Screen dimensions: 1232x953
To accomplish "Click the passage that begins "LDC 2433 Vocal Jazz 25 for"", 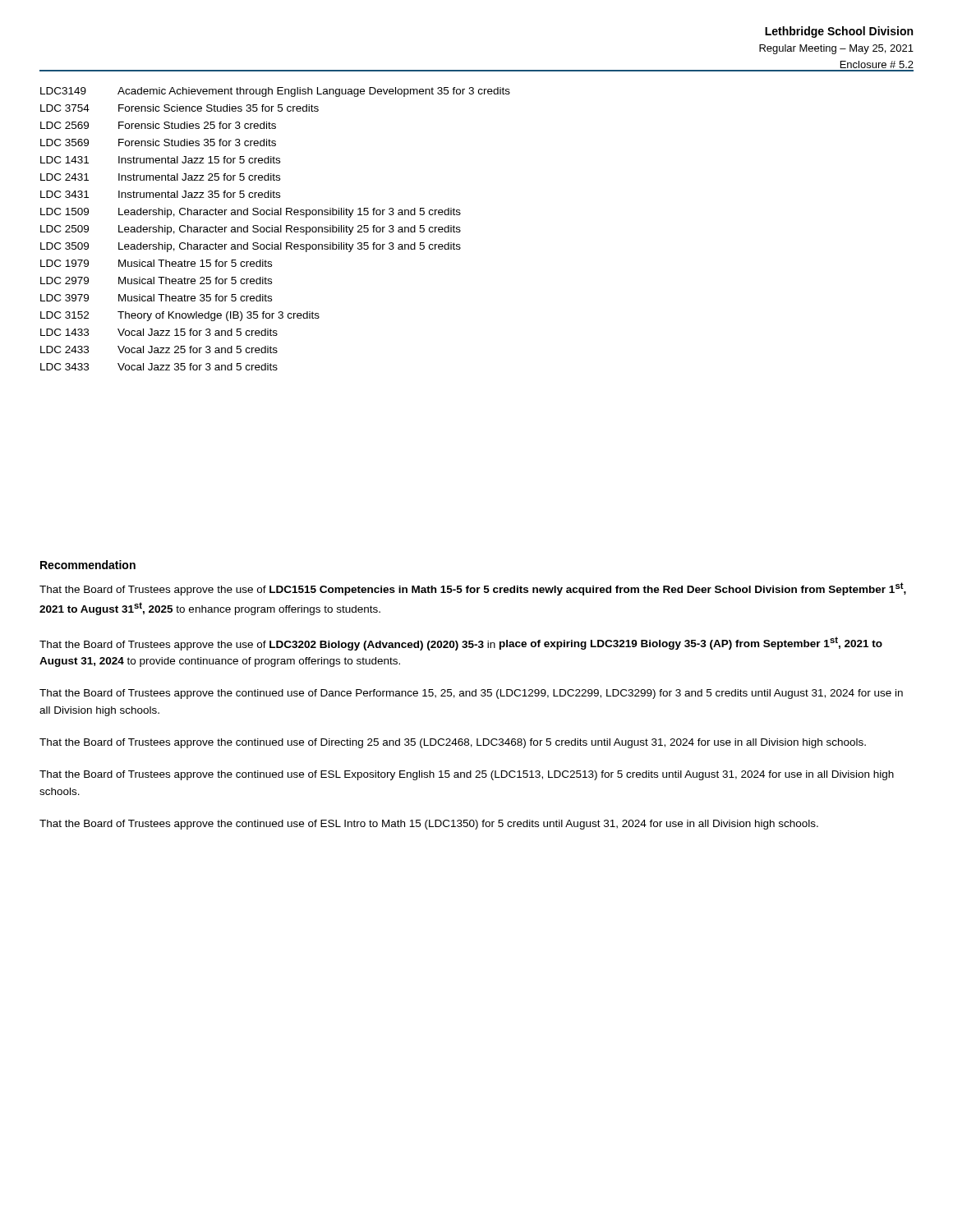I will [x=159, y=349].
